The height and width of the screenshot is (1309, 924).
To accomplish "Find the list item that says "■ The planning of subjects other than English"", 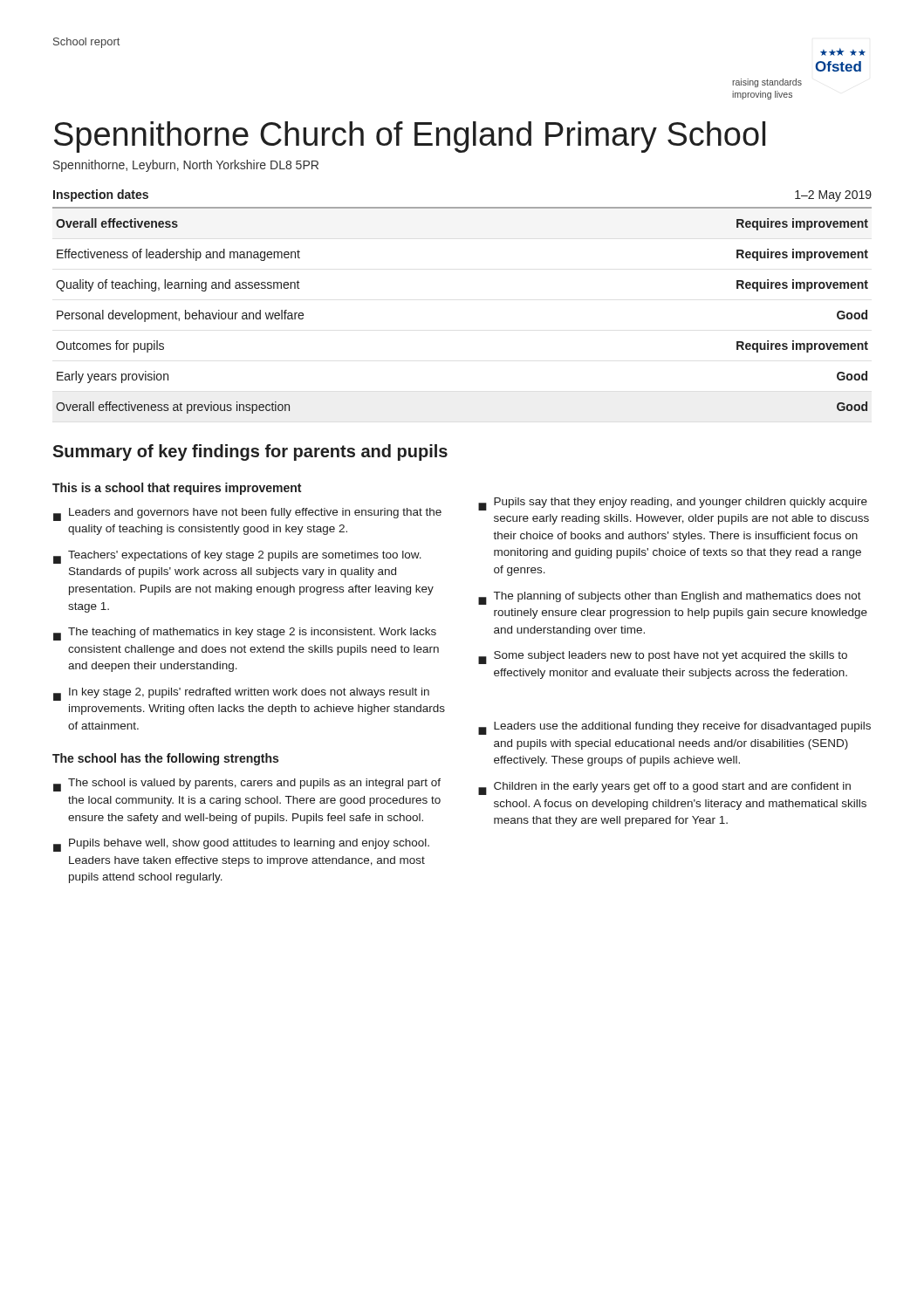I will 675,612.
